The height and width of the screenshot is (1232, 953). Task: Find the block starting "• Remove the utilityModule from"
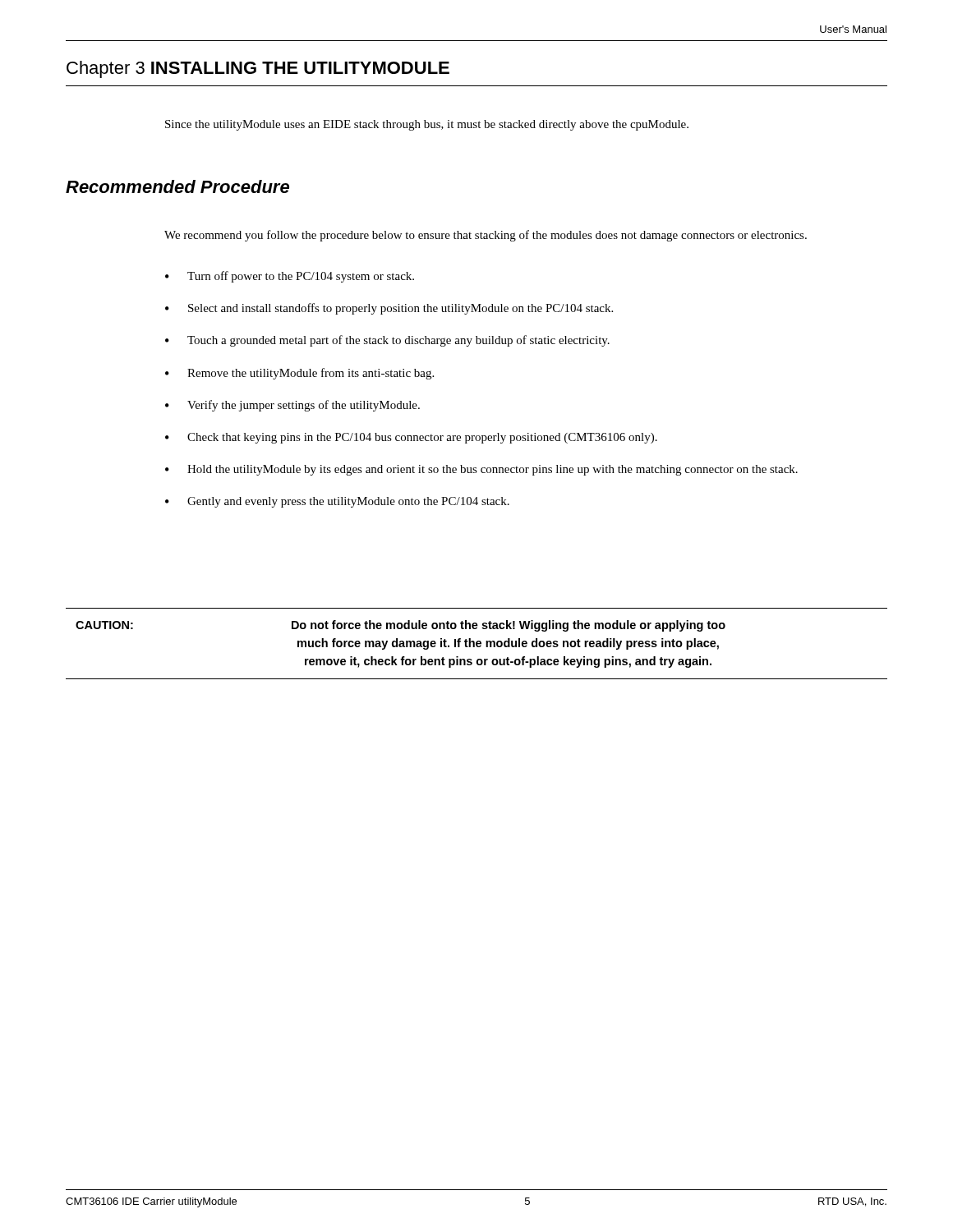point(299,374)
